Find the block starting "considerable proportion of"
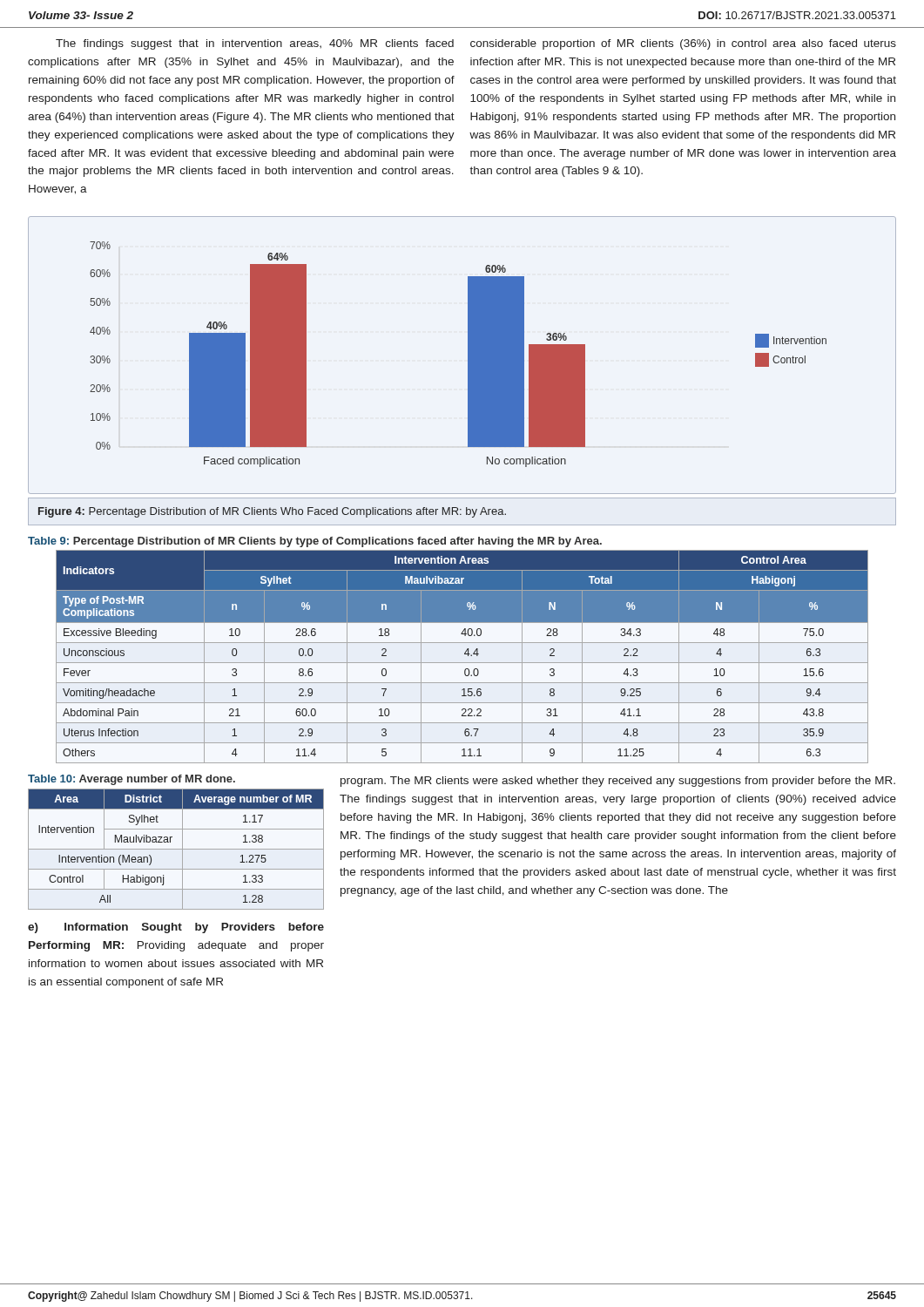This screenshot has width=924, height=1307. pos(683,108)
